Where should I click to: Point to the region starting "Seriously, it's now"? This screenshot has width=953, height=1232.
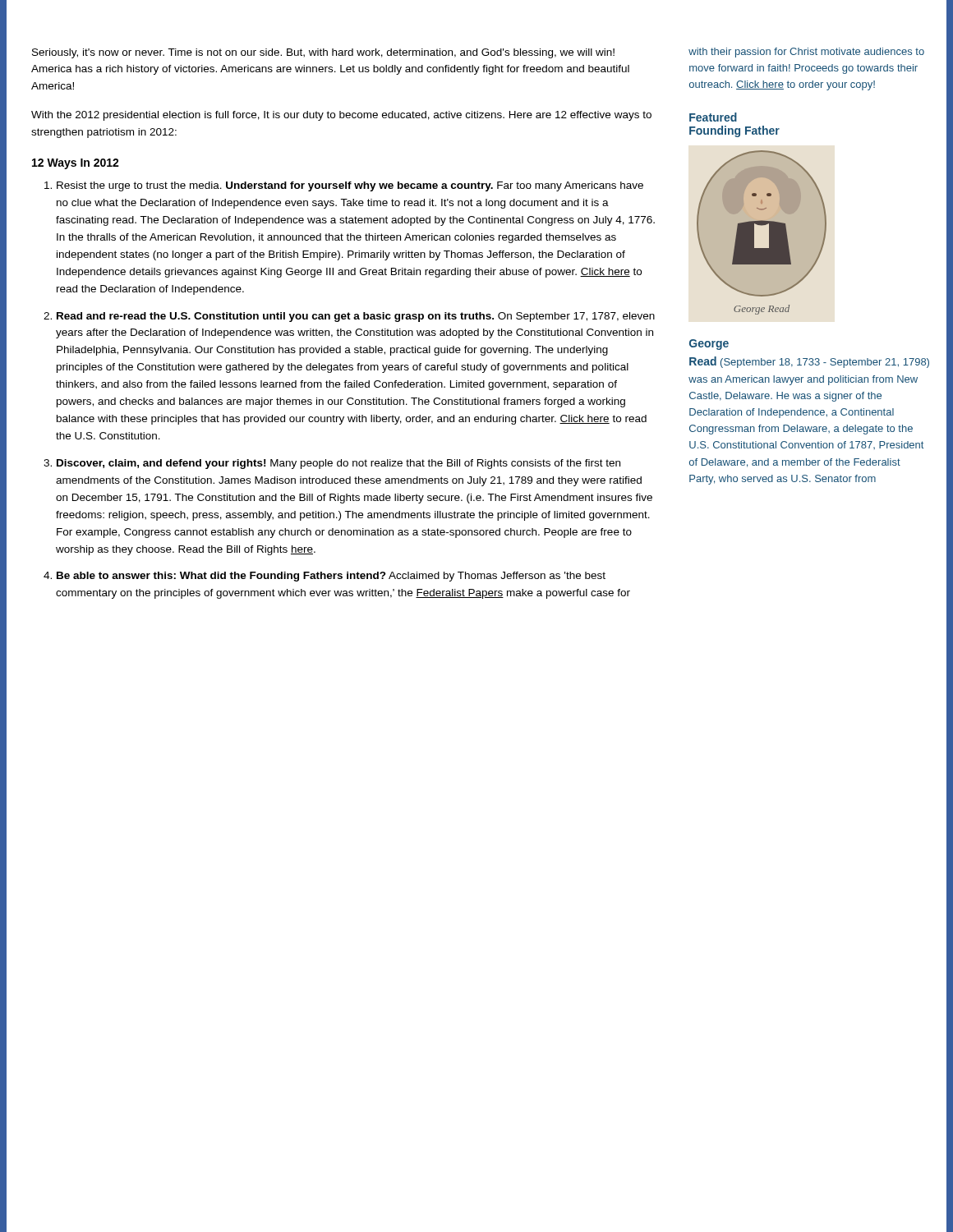click(x=344, y=70)
